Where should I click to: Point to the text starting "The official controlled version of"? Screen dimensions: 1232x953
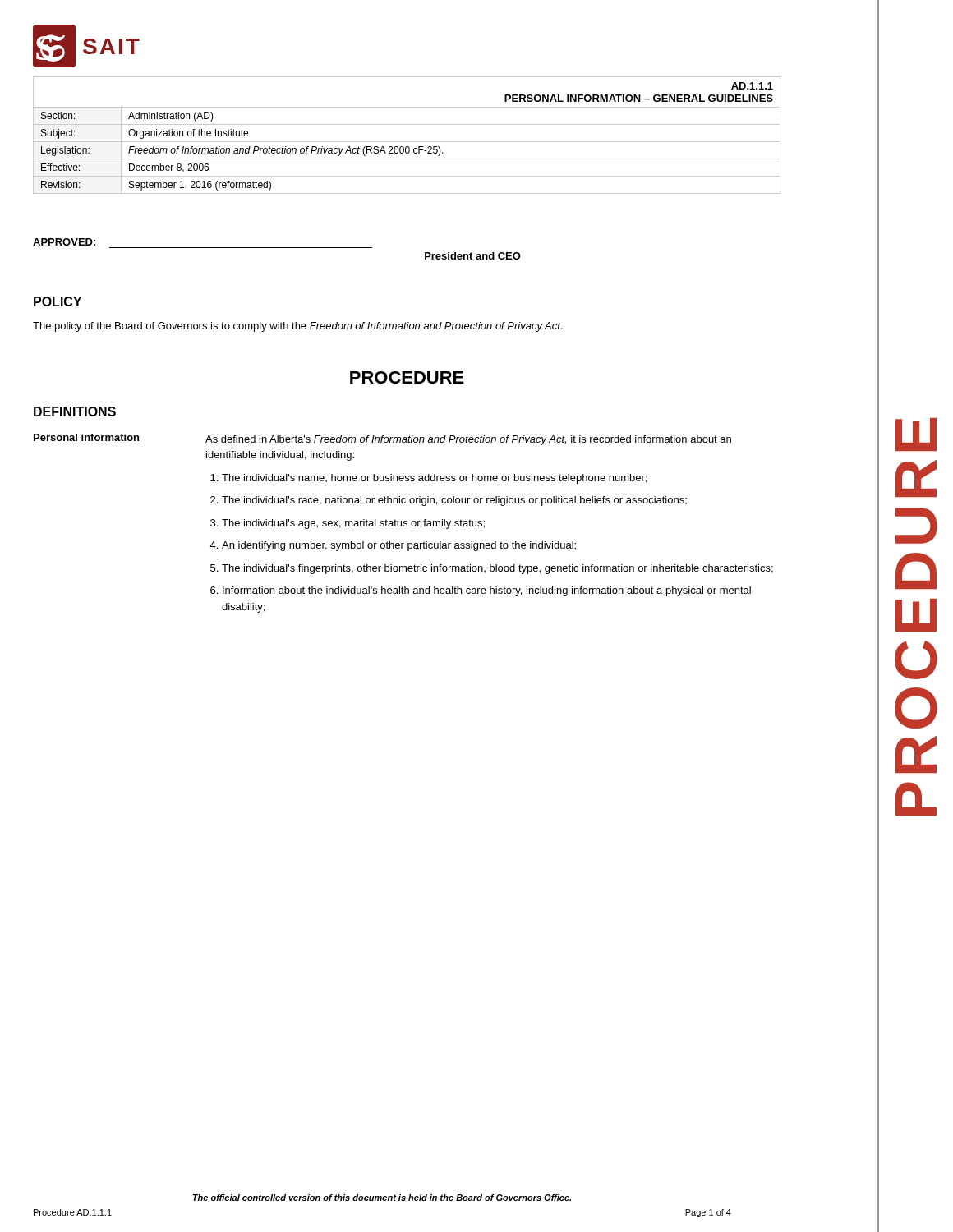pyautogui.click(x=382, y=1198)
